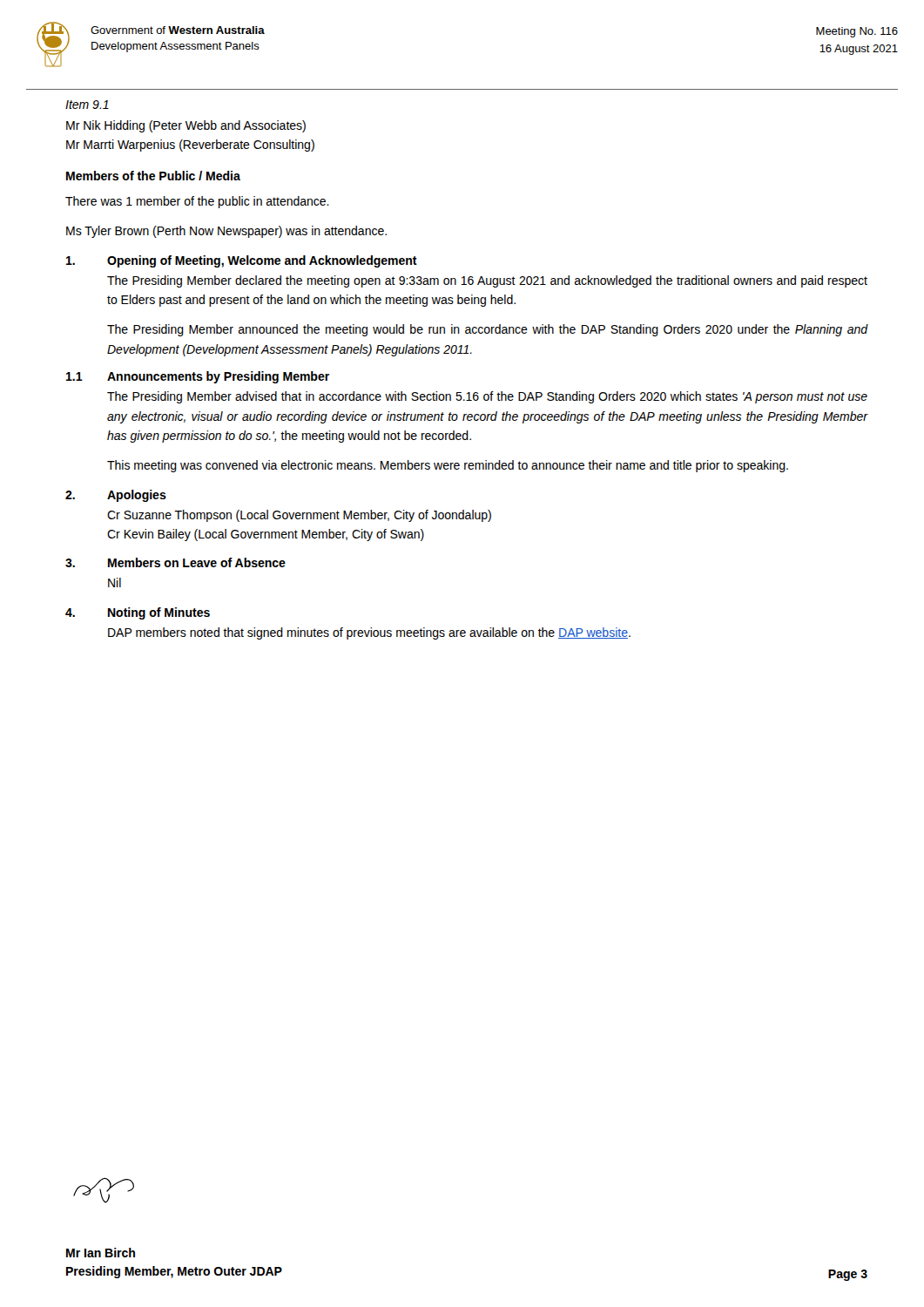Find the region starting "DAP members noted that signed minutes"

click(369, 632)
